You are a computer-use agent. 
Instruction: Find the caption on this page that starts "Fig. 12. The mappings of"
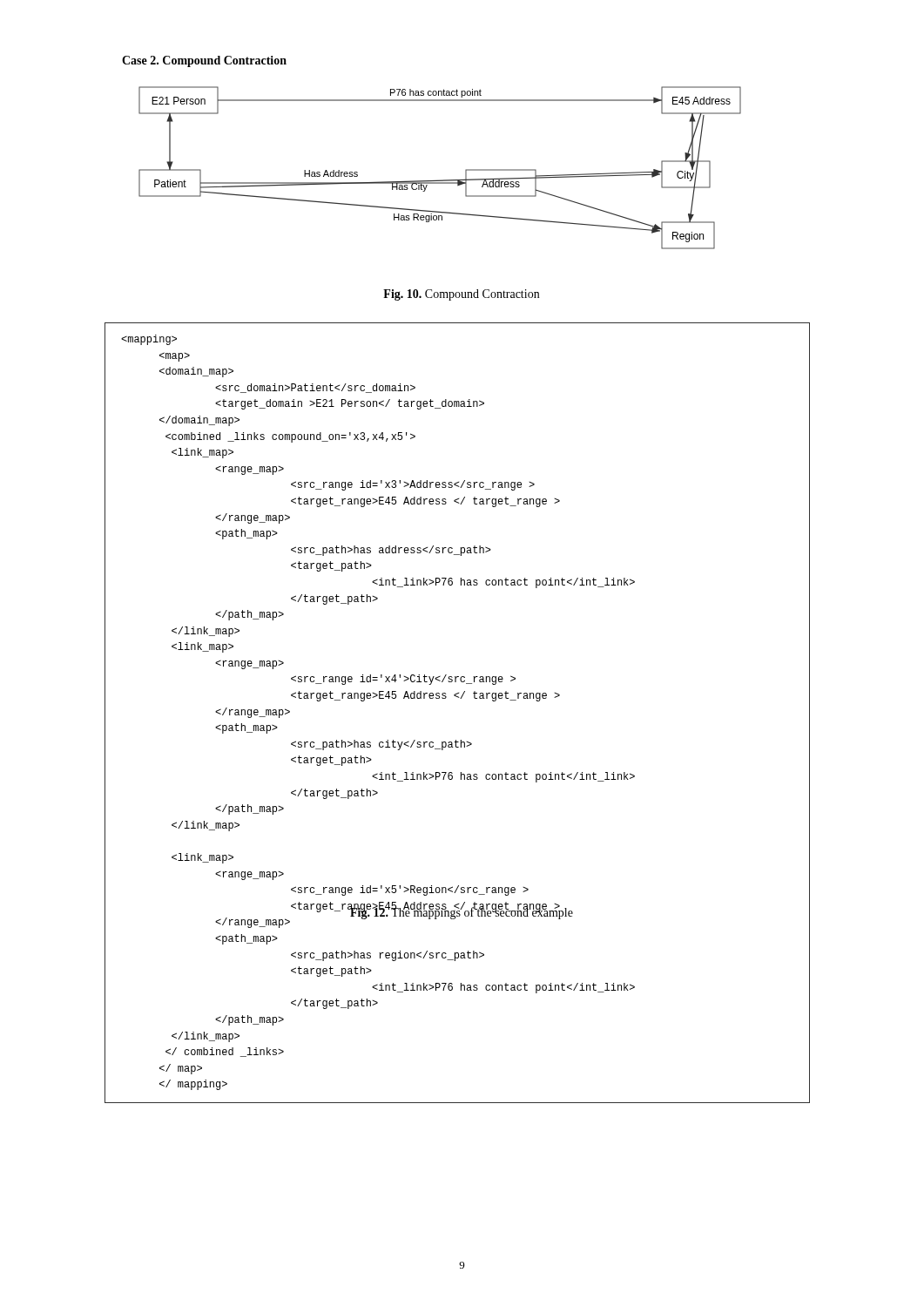(462, 913)
